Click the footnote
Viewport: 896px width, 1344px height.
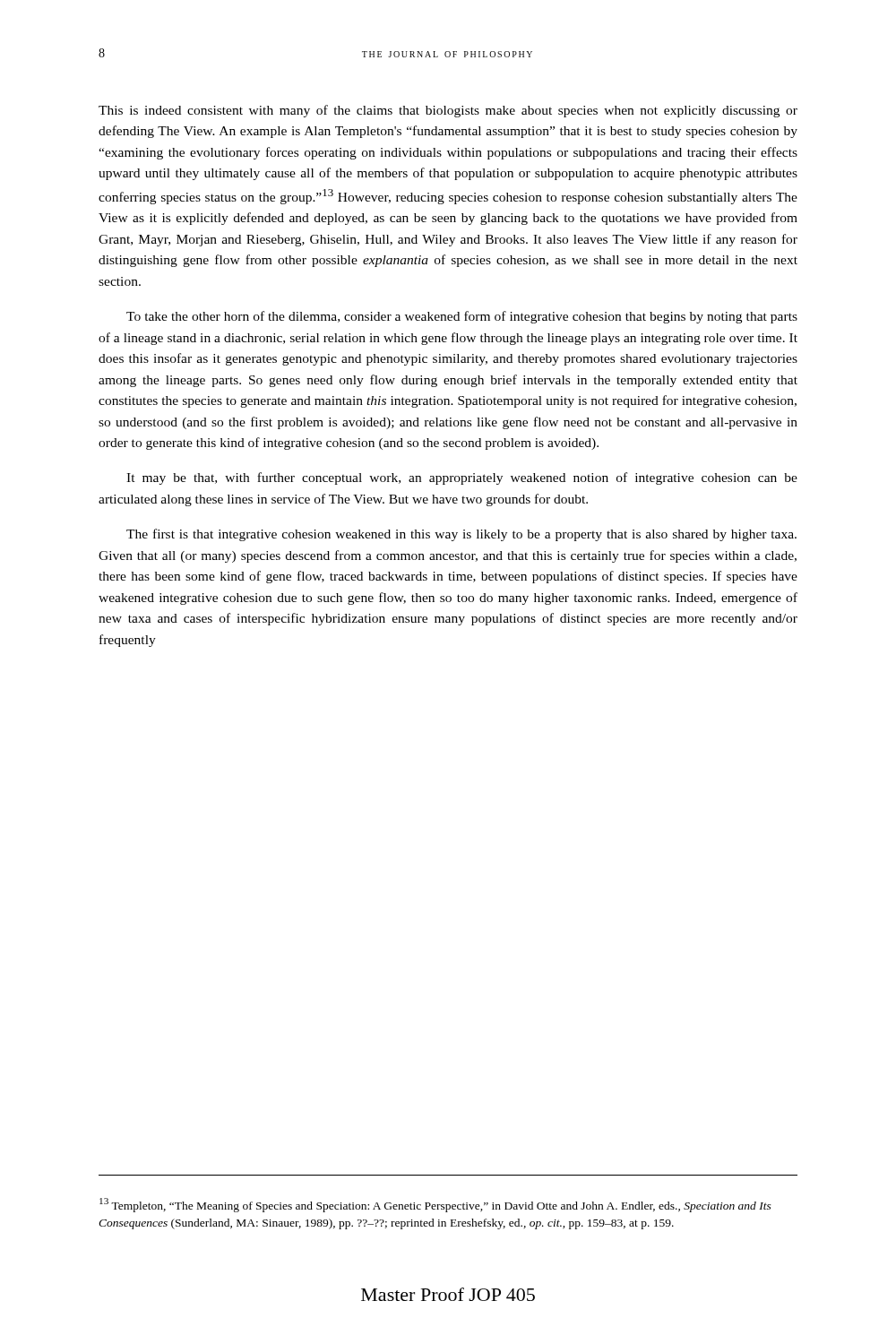point(448,1212)
